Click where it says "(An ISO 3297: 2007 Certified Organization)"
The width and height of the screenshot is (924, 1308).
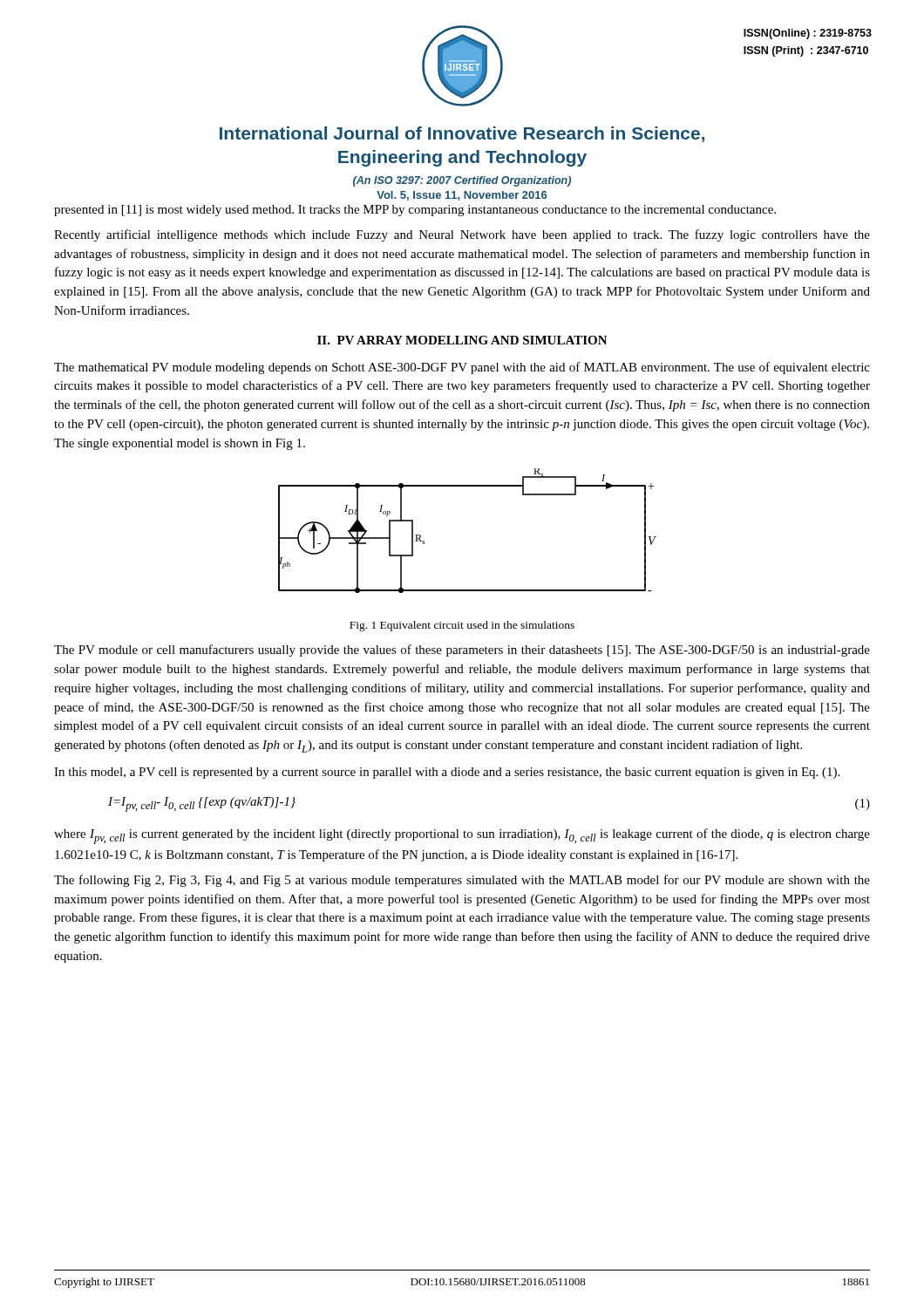[x=462, y=180]
